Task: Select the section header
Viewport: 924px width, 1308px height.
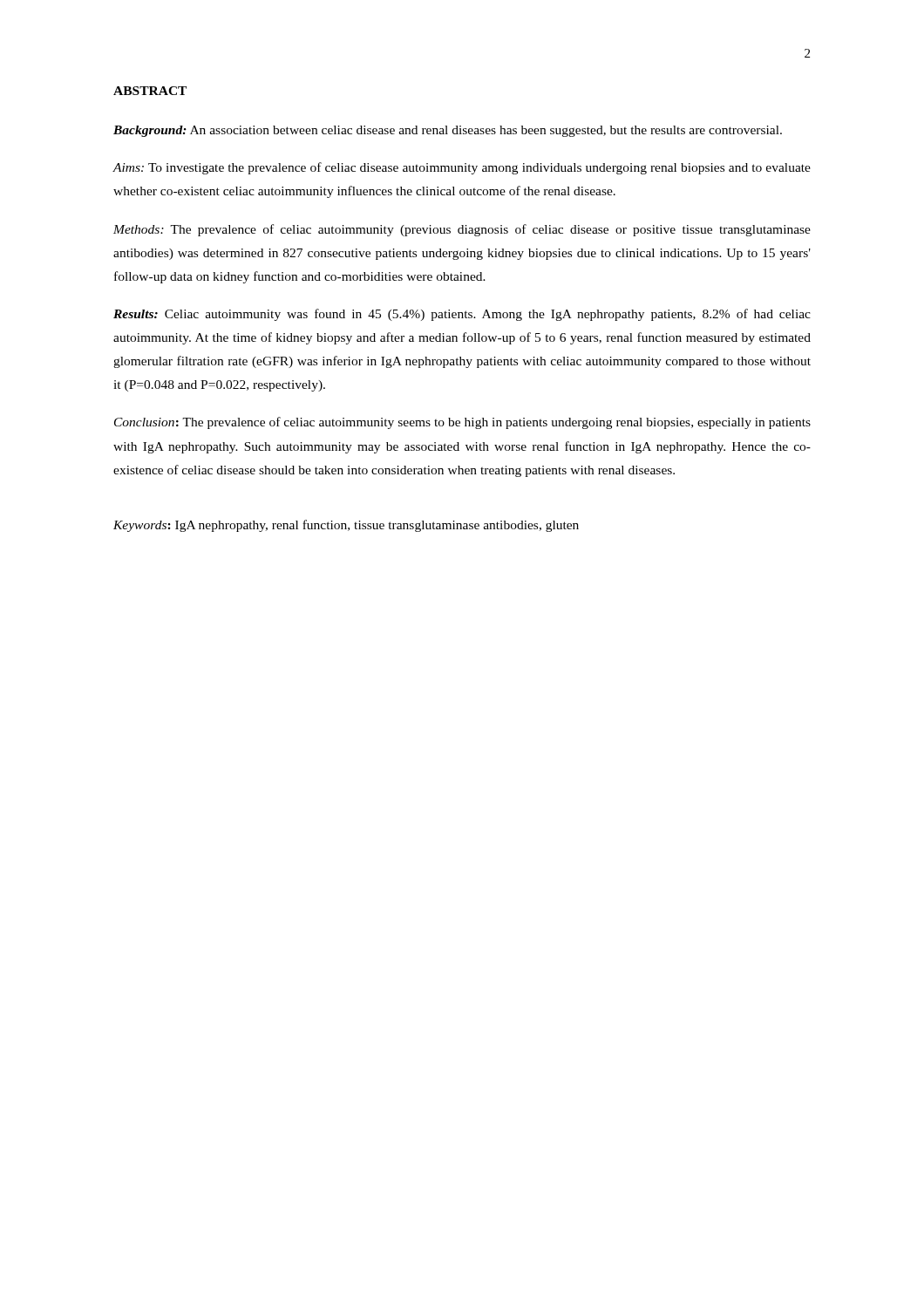Action: pos(150,90)
